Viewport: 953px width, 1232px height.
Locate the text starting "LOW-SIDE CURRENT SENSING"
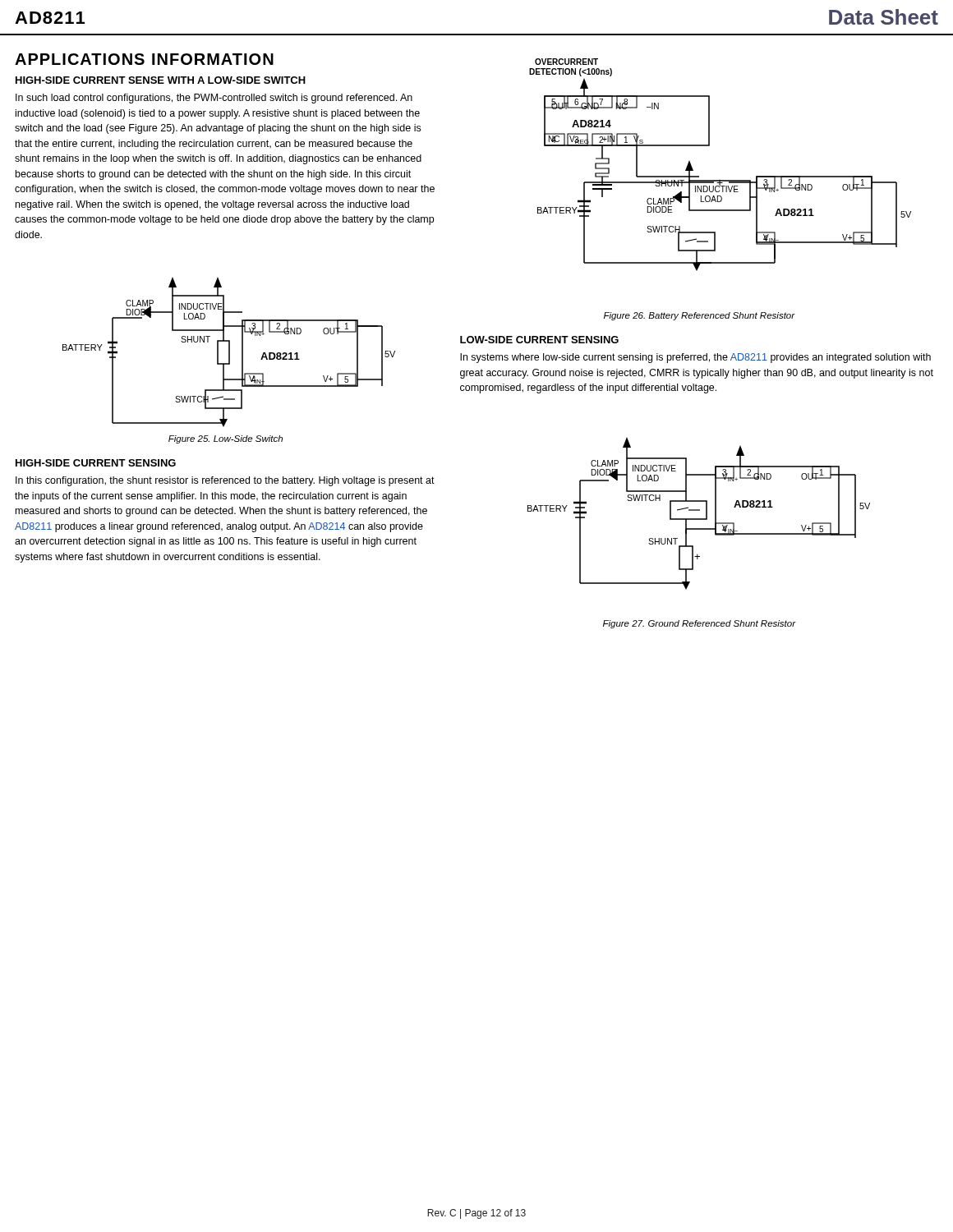pyautogui.click(x=539, y=340)
